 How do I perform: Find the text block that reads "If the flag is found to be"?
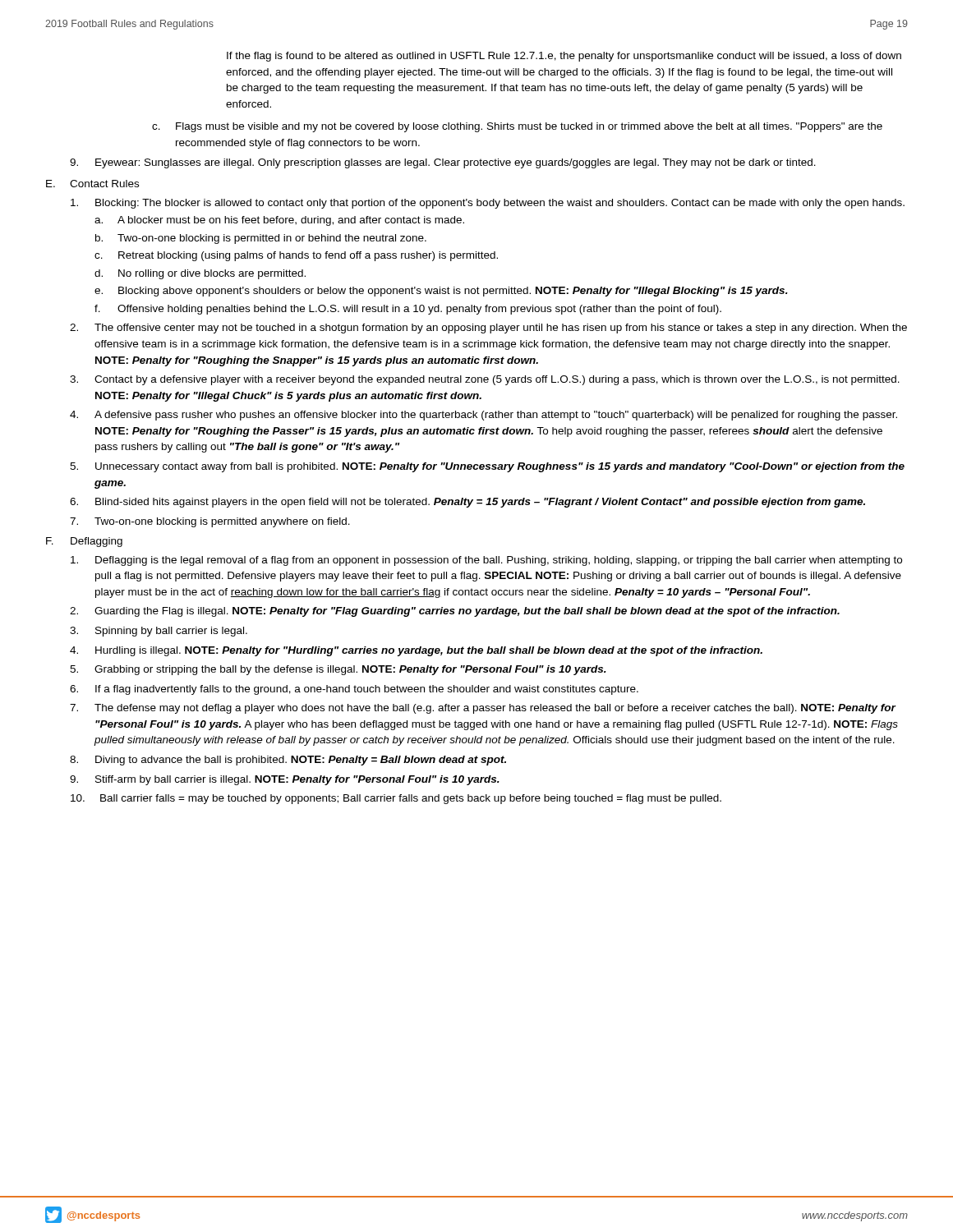pos(564,80)
